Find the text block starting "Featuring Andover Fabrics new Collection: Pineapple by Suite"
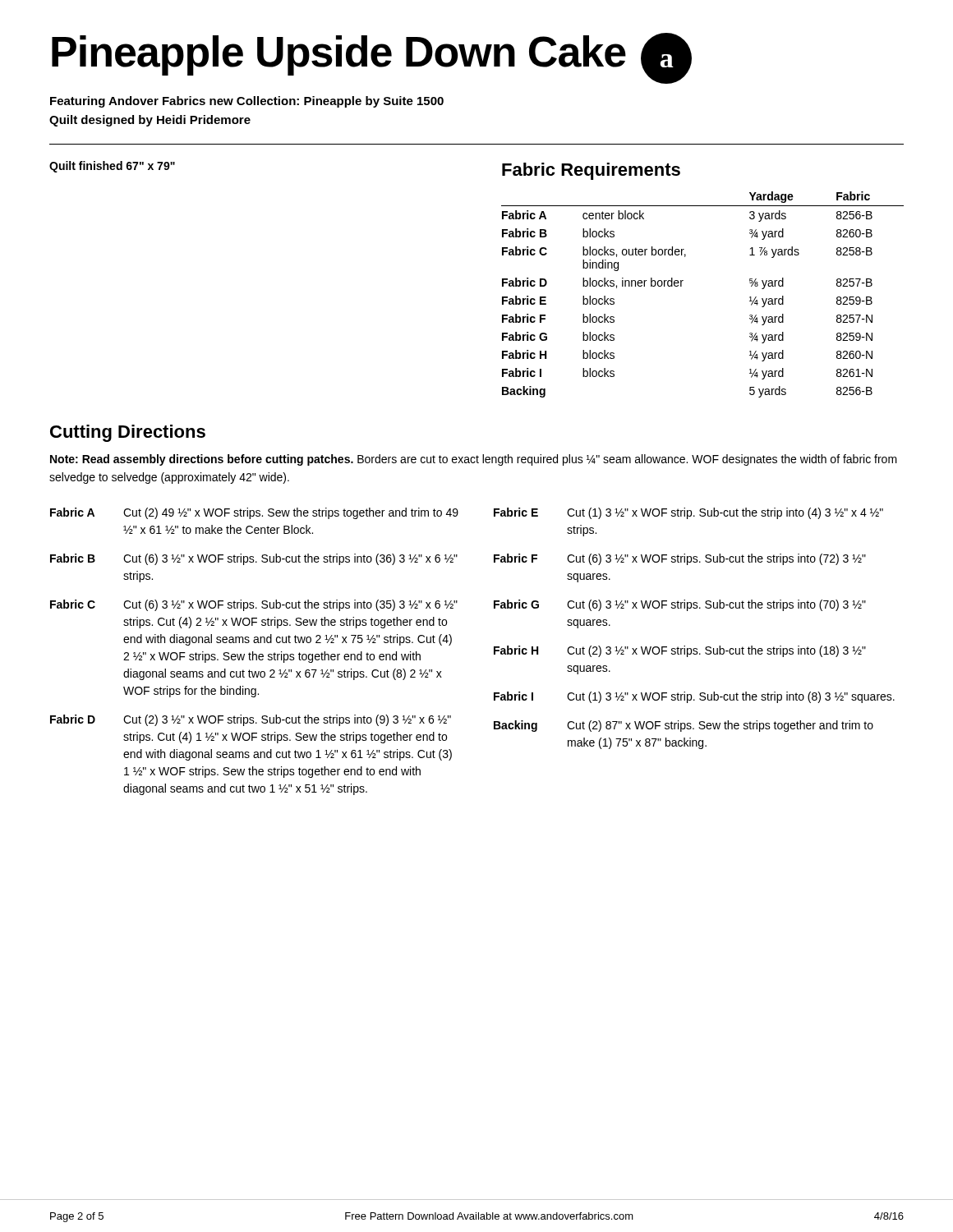 (x=247, y=110)
